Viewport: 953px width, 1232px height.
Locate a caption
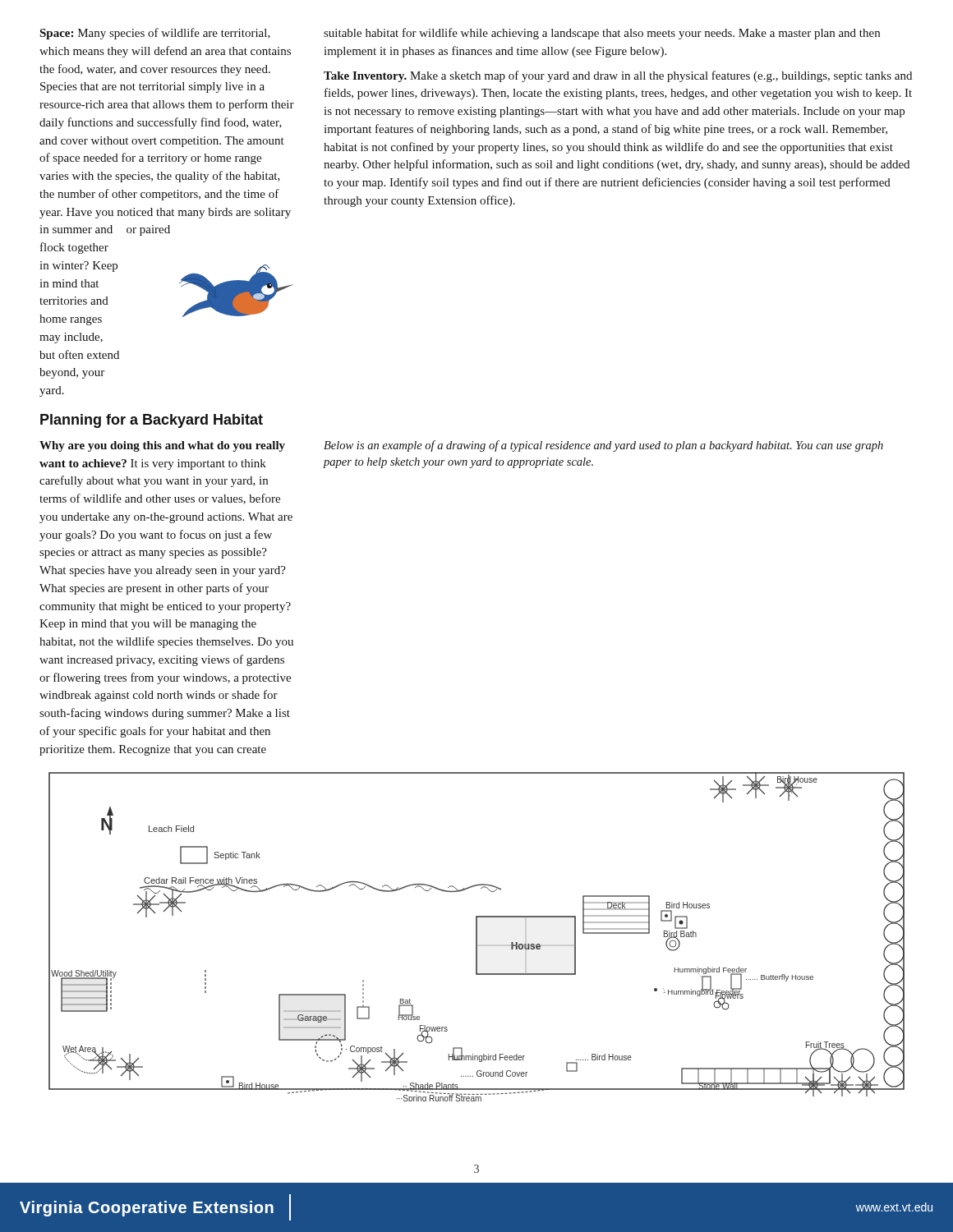[x=604, y=453]
